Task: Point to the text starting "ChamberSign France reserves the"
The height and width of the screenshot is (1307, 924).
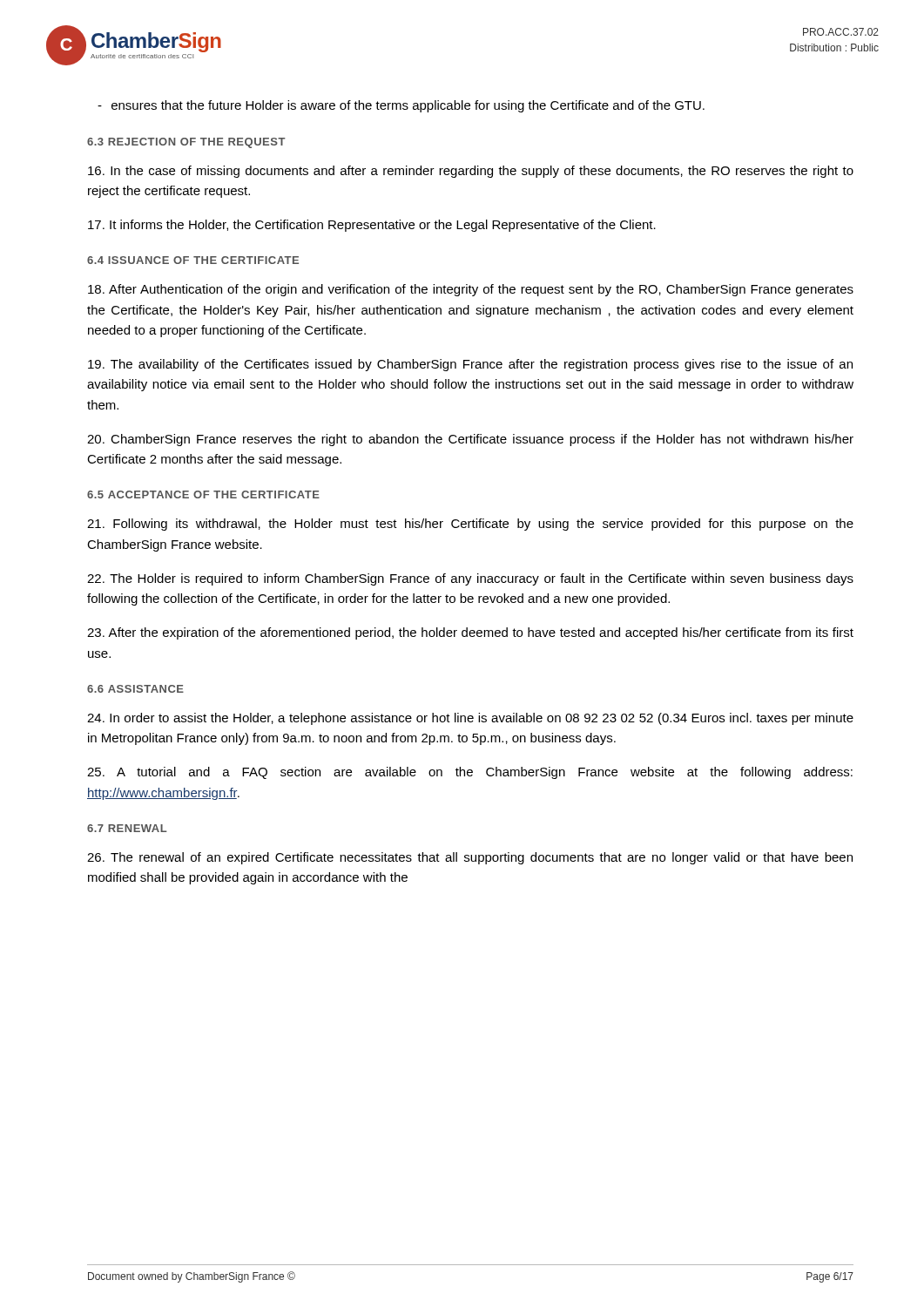Action: point(470,449)
